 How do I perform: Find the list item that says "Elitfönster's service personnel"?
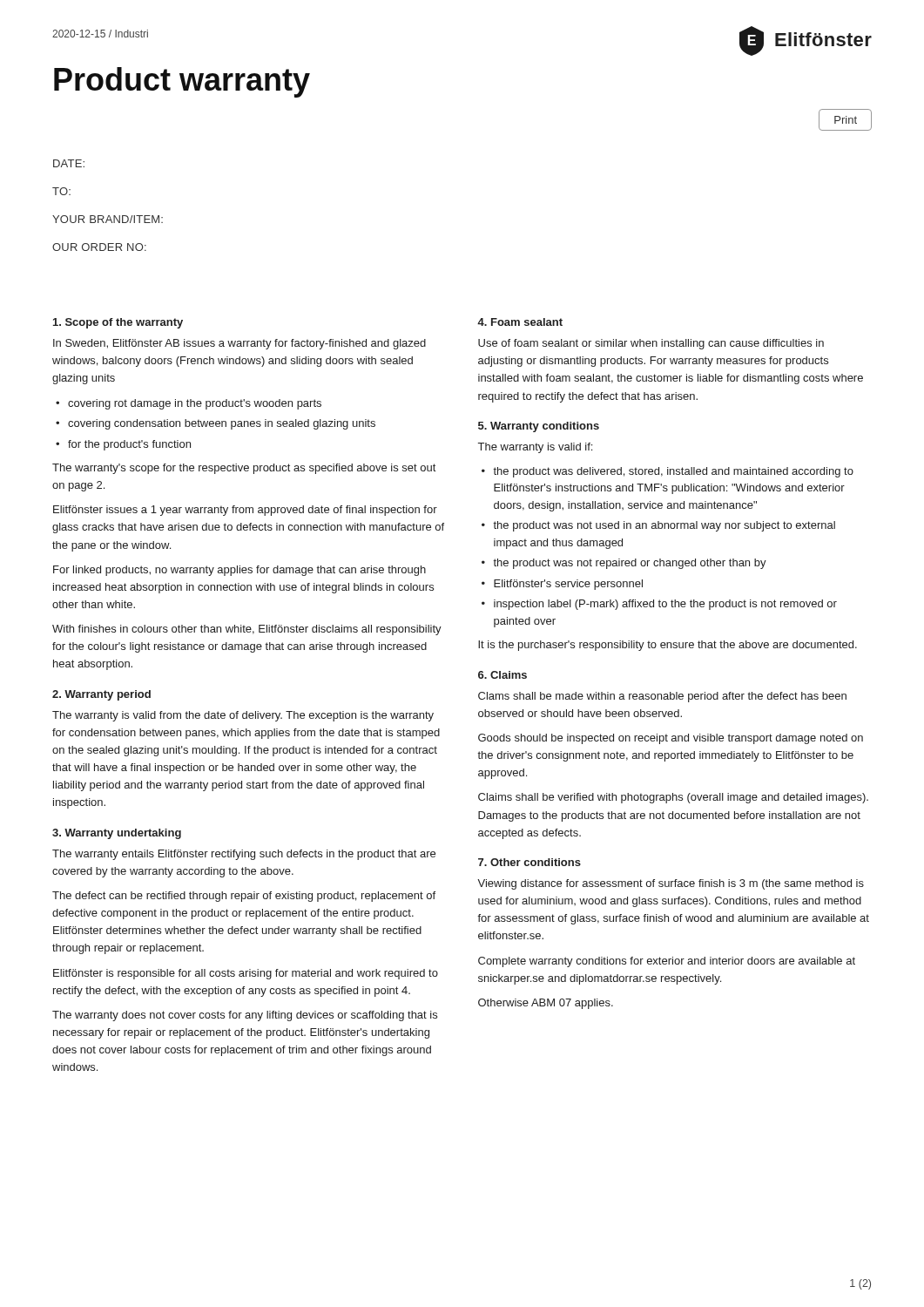(x=568, y=583)
